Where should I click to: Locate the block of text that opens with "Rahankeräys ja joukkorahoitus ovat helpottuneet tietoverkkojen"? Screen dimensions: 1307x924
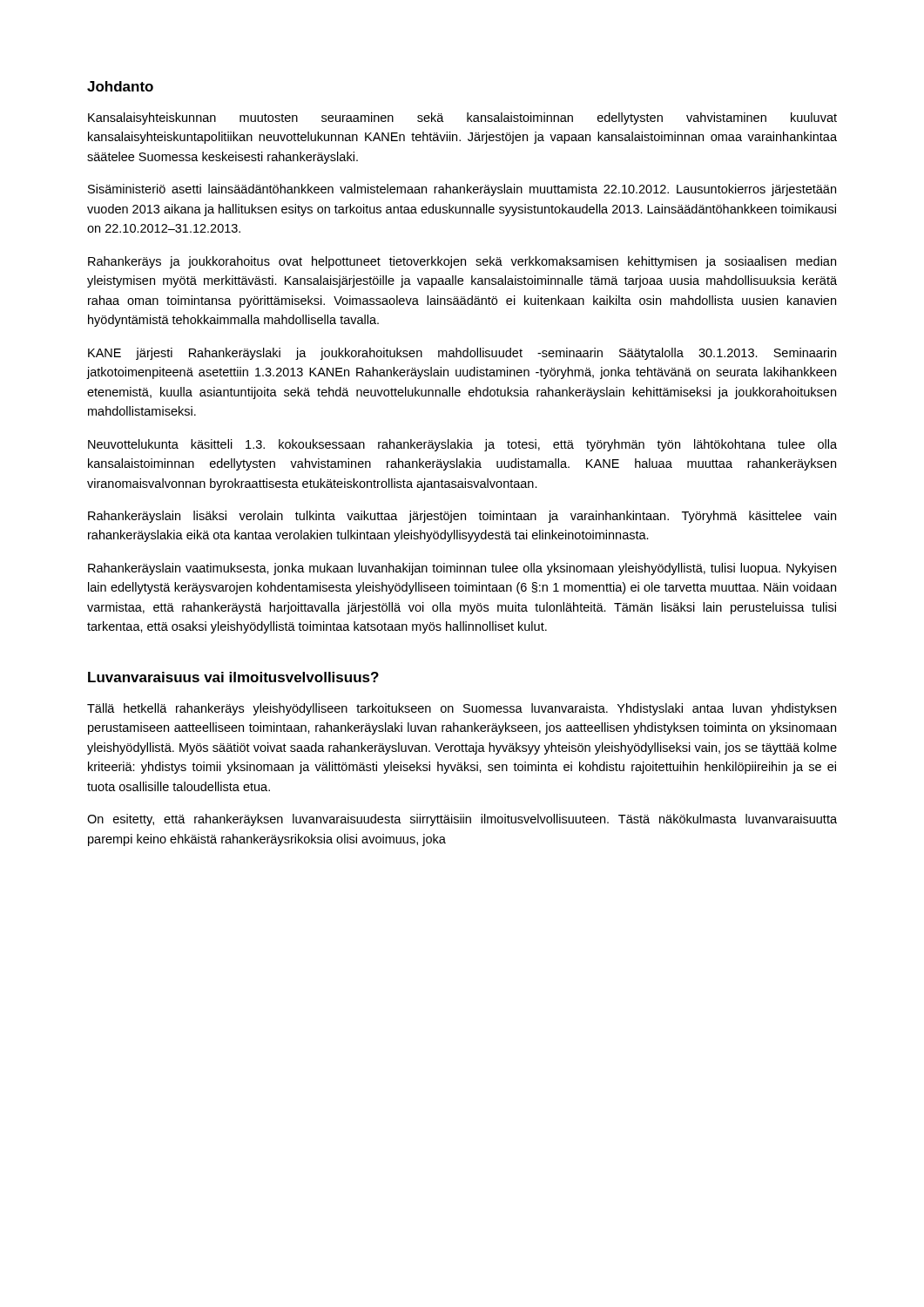click(462, 291)
